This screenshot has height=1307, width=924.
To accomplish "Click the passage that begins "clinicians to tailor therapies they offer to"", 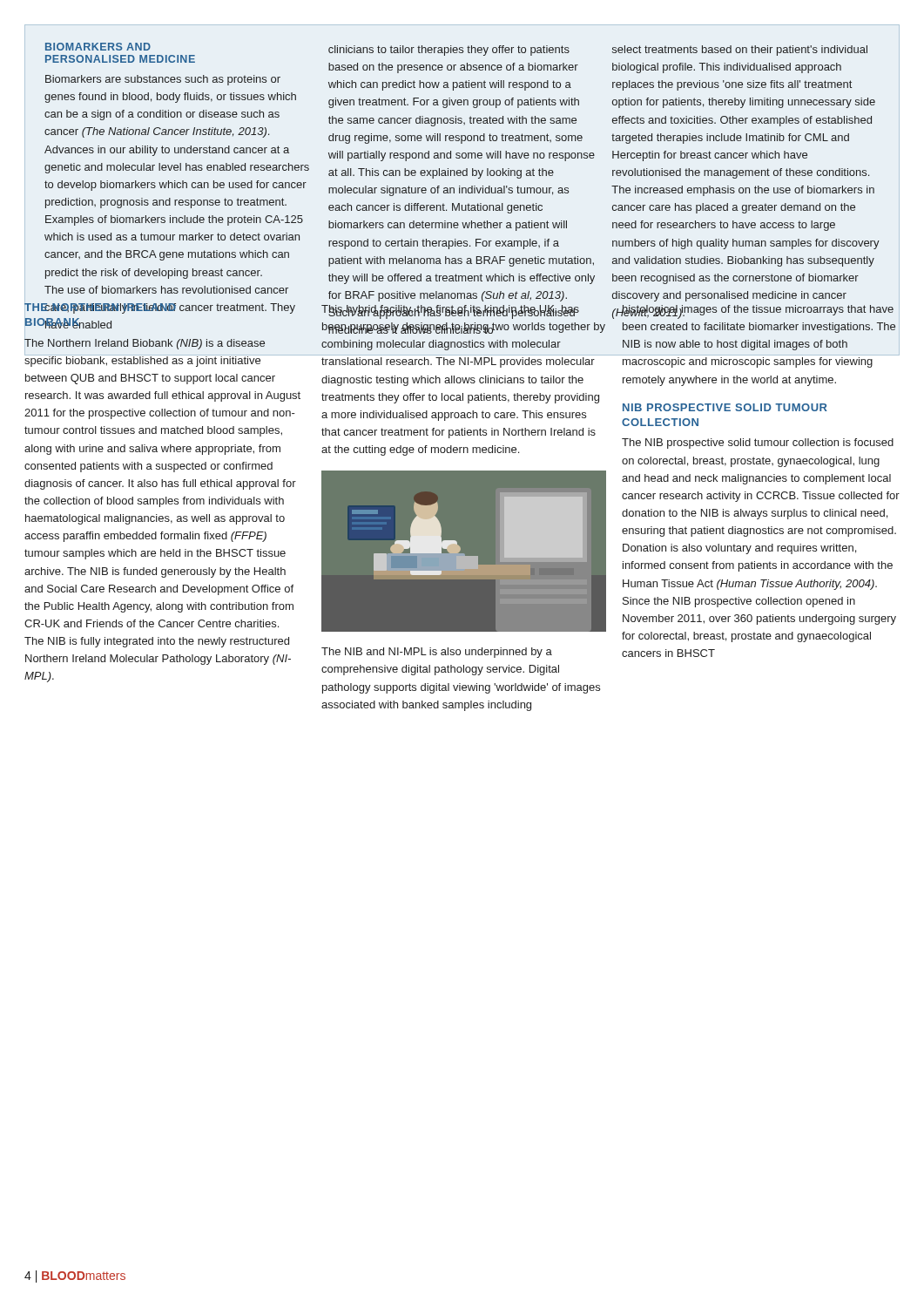I will point(462,190).
